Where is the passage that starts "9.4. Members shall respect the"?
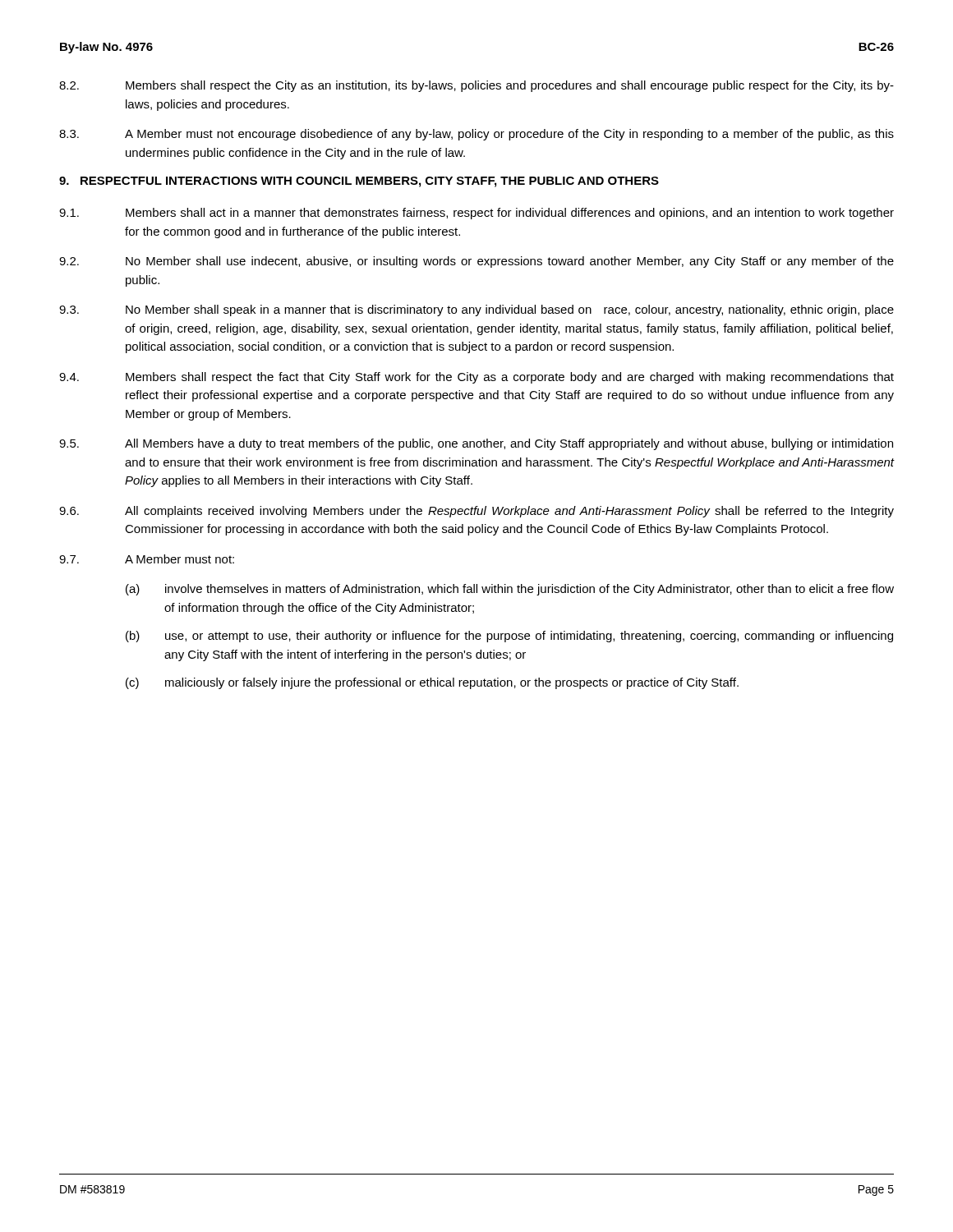This screenshot has width=953, height=1232. coord(476,395)
